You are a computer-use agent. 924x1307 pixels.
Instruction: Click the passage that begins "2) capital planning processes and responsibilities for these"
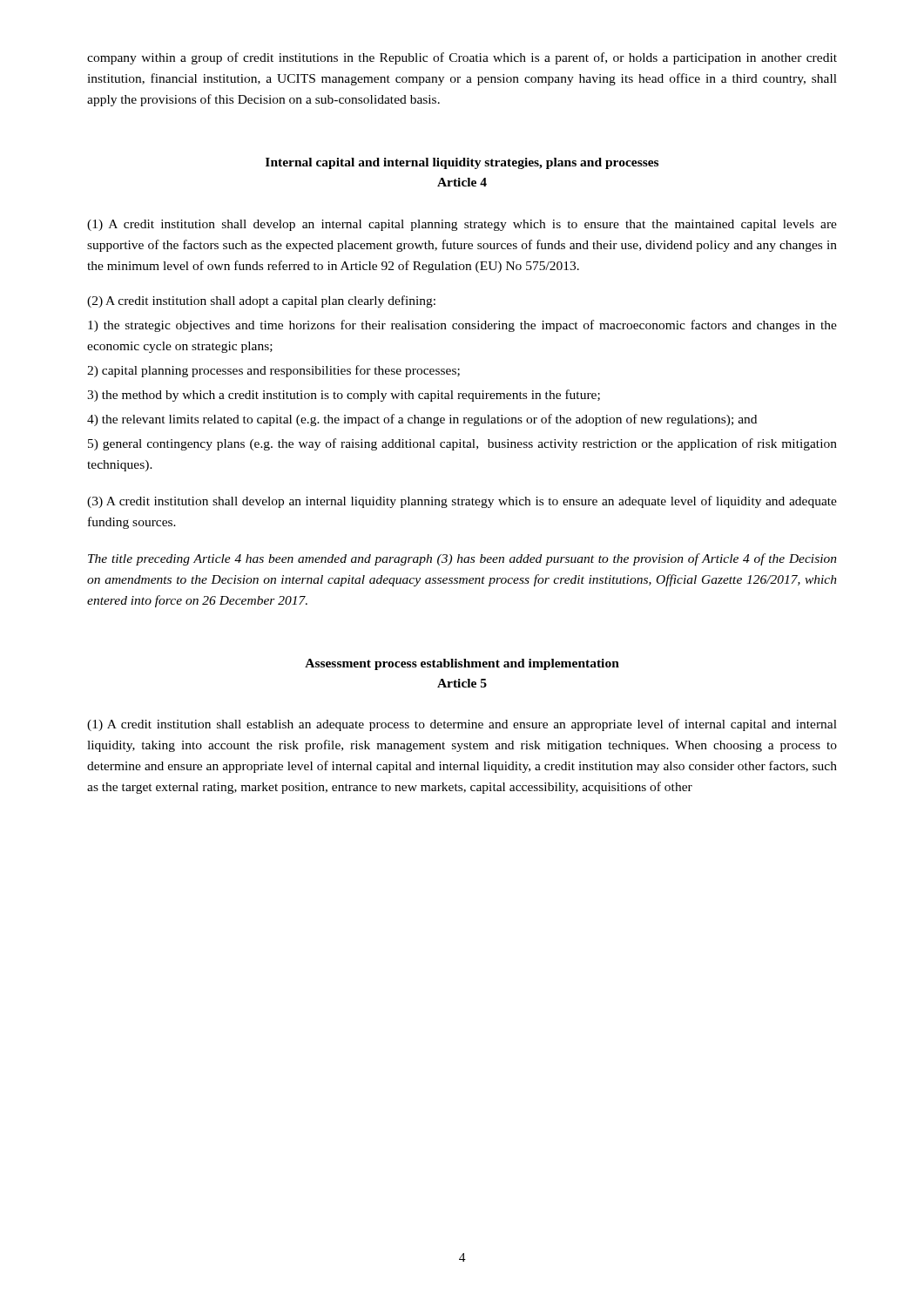[274, 370]
